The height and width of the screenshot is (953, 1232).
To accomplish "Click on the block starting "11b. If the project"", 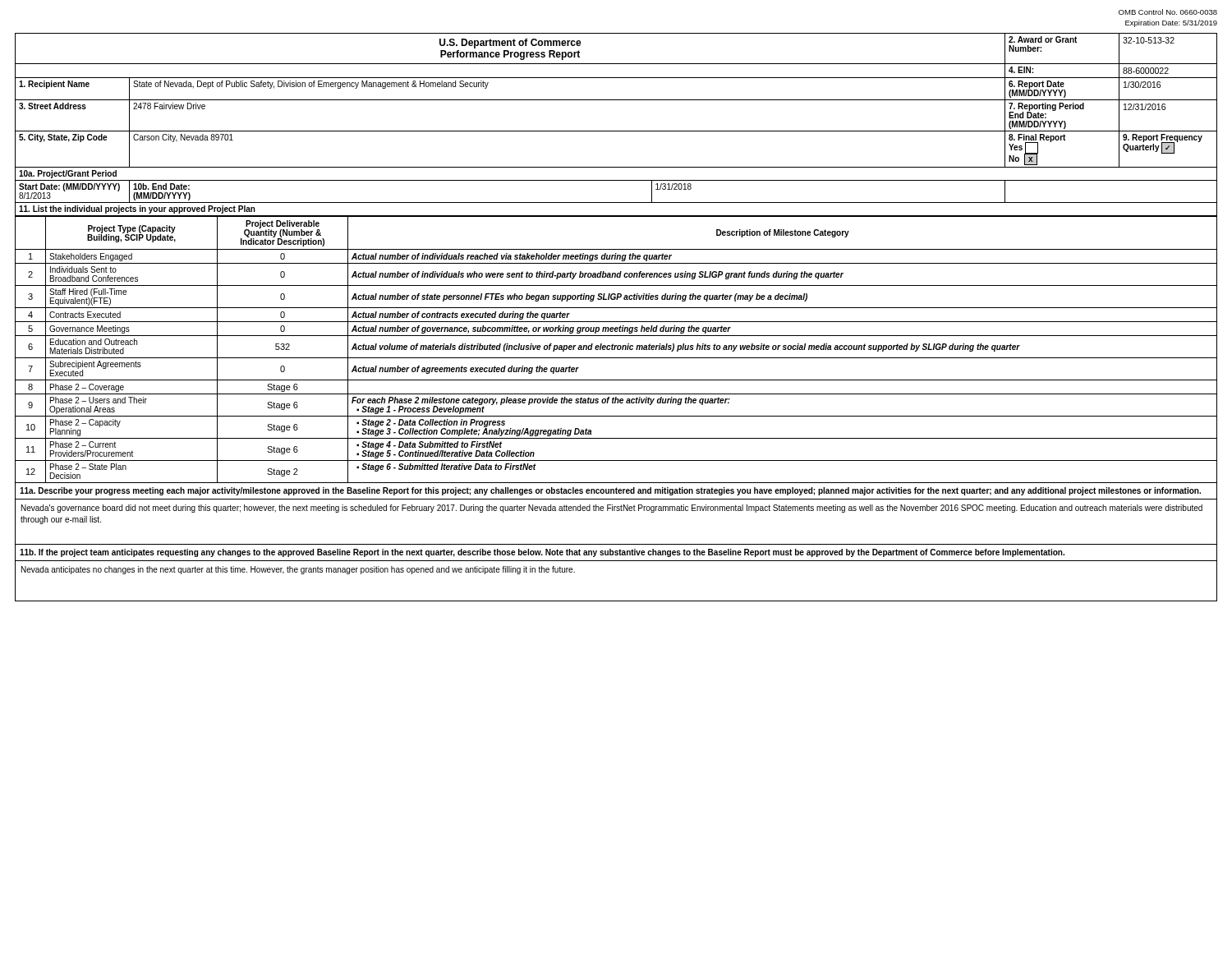I will [542, 553].
